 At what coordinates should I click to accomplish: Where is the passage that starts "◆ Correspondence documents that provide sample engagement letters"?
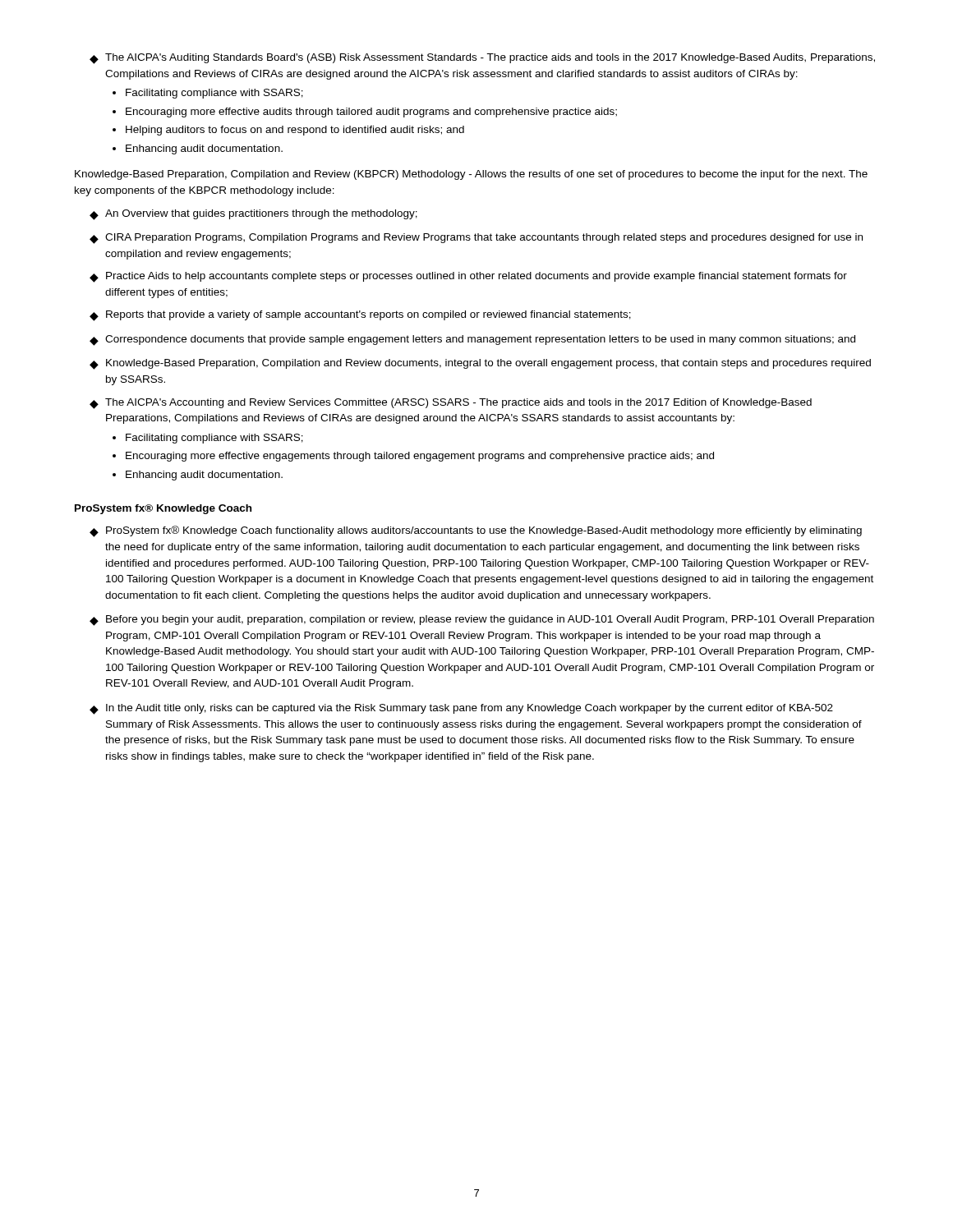(x=476, y=340)
